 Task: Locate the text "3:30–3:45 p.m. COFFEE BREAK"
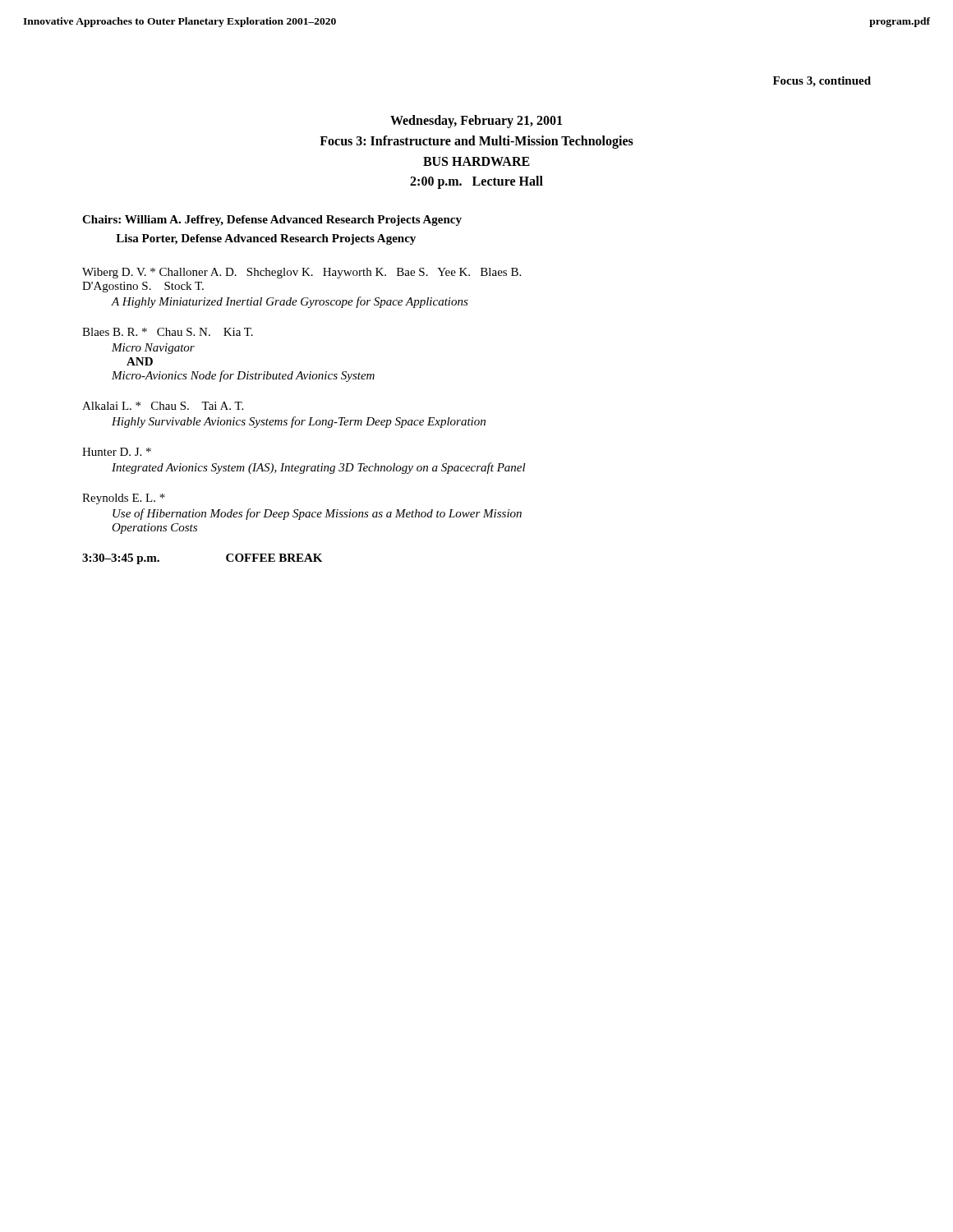click(119, 558)
